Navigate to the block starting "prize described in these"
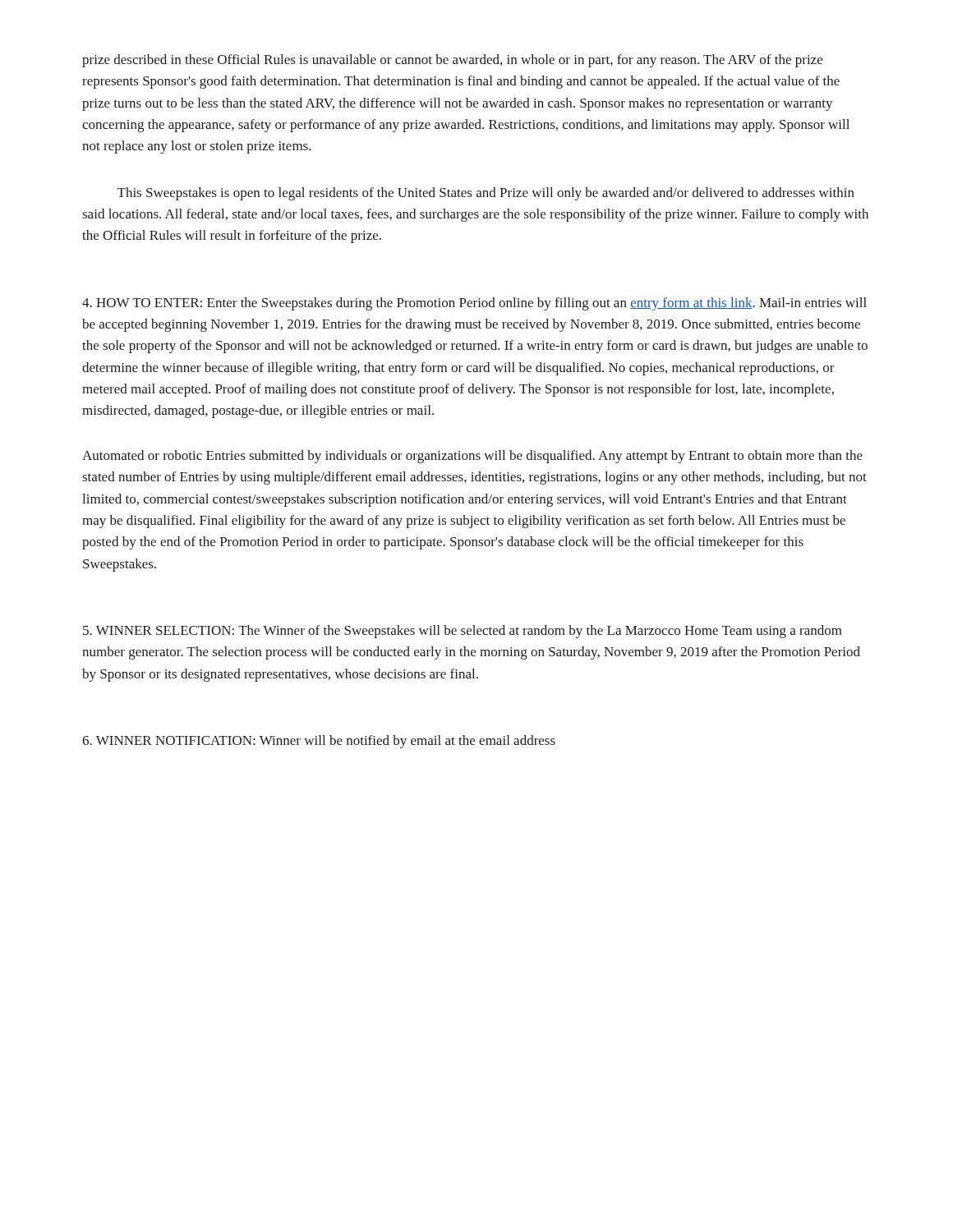This screenshot has width=953, height=1232. pyautogui.click(x=466, y=103)
